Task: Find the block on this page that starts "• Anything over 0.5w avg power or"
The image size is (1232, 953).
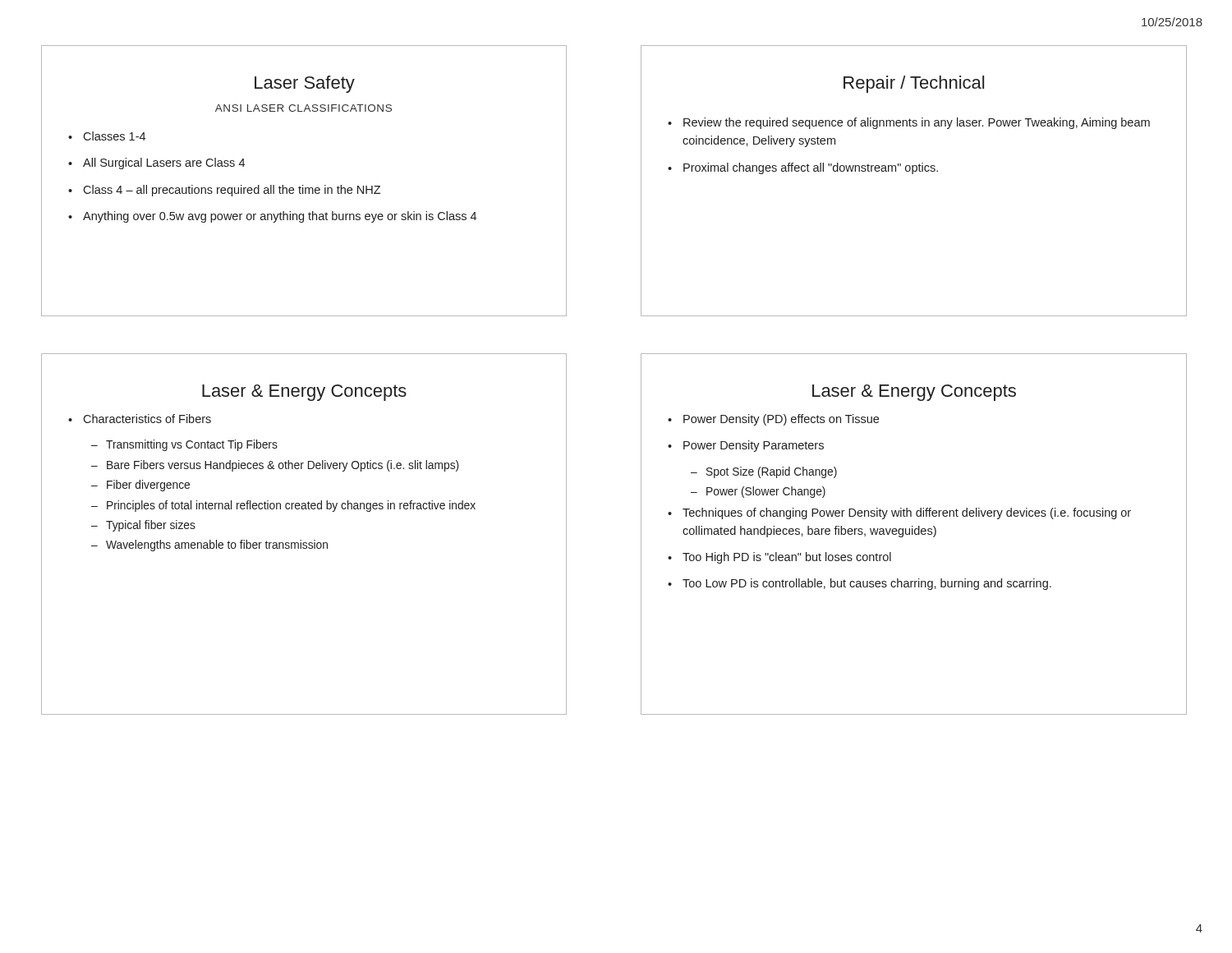Action: pos(272,217)
